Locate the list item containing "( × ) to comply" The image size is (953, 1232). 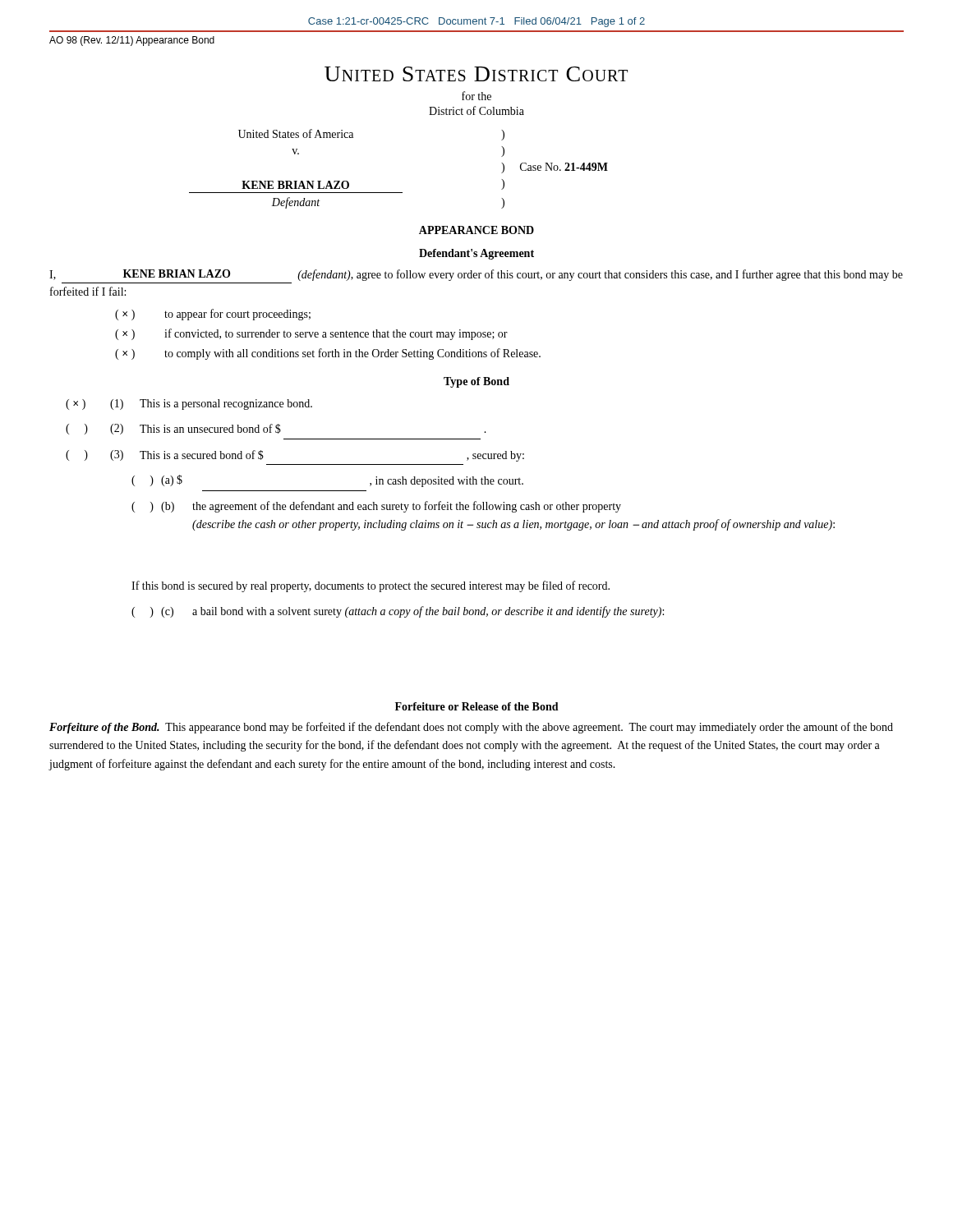pyautogui.click(x=328, y=354)
